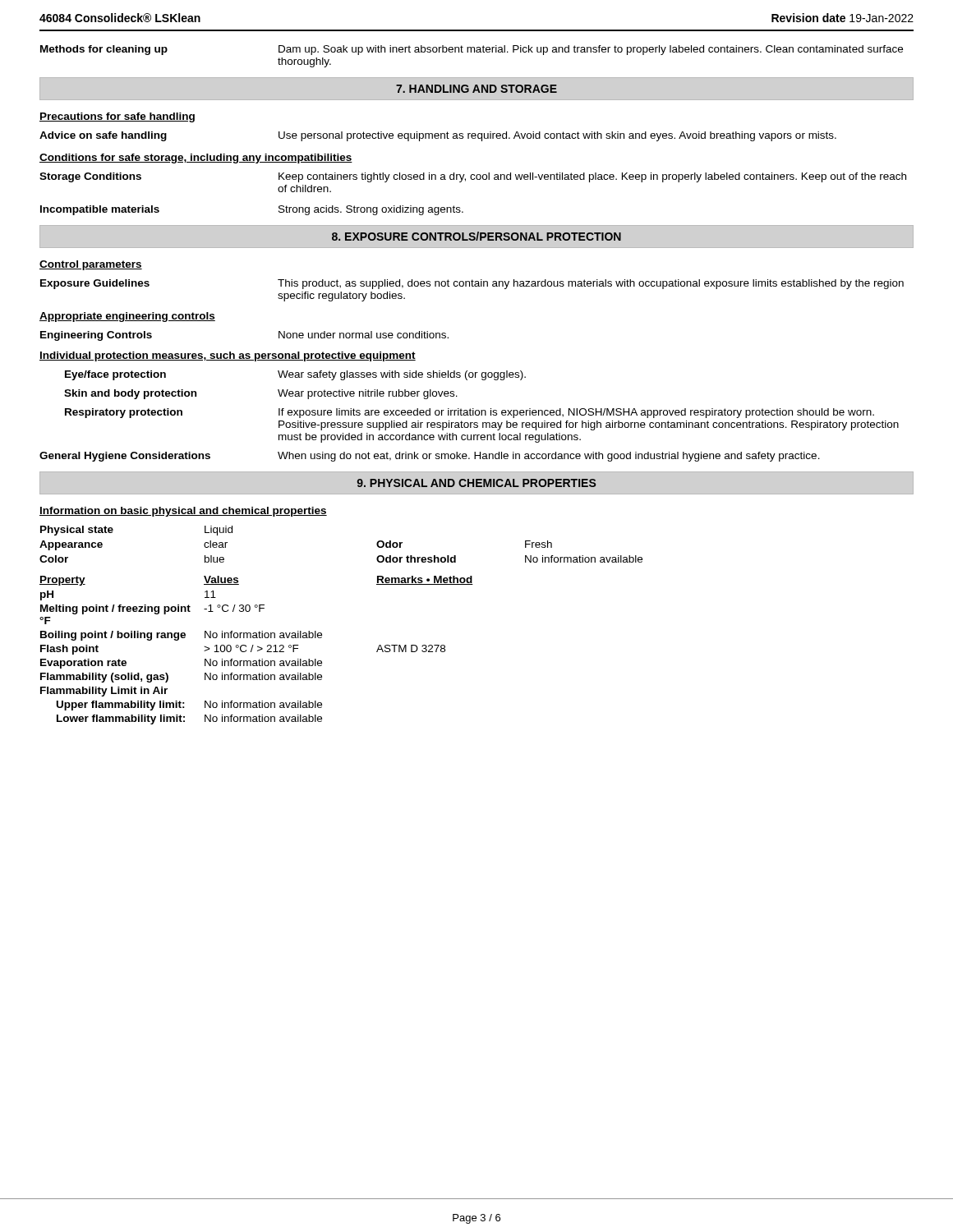Find the element starting "Incompatible materials Strong acids. Strong oxidizing agents."
Screen dimensions: 1232x953
coord(100,210)
